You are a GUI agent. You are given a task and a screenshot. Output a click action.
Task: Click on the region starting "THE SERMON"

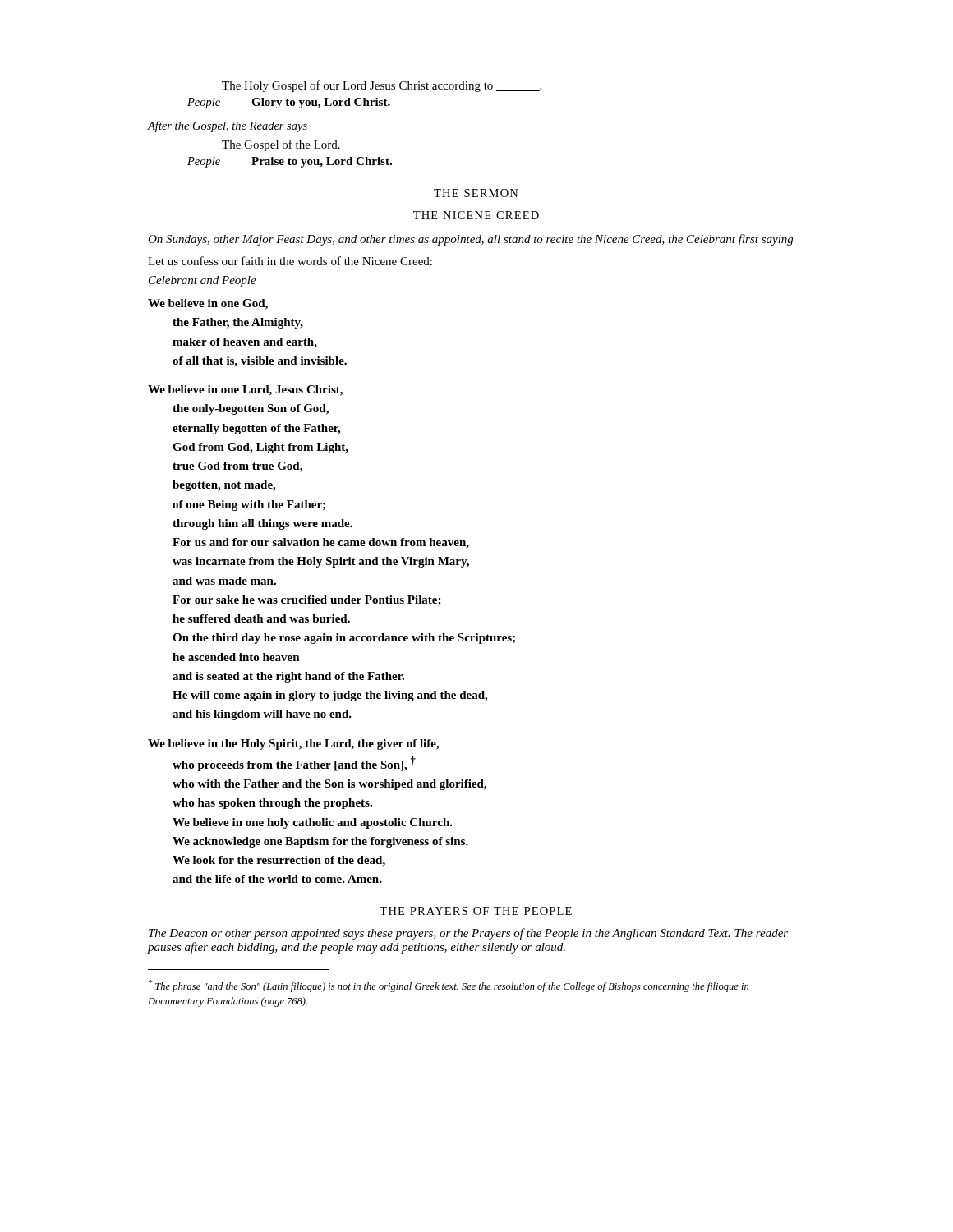tap(476, 193)
